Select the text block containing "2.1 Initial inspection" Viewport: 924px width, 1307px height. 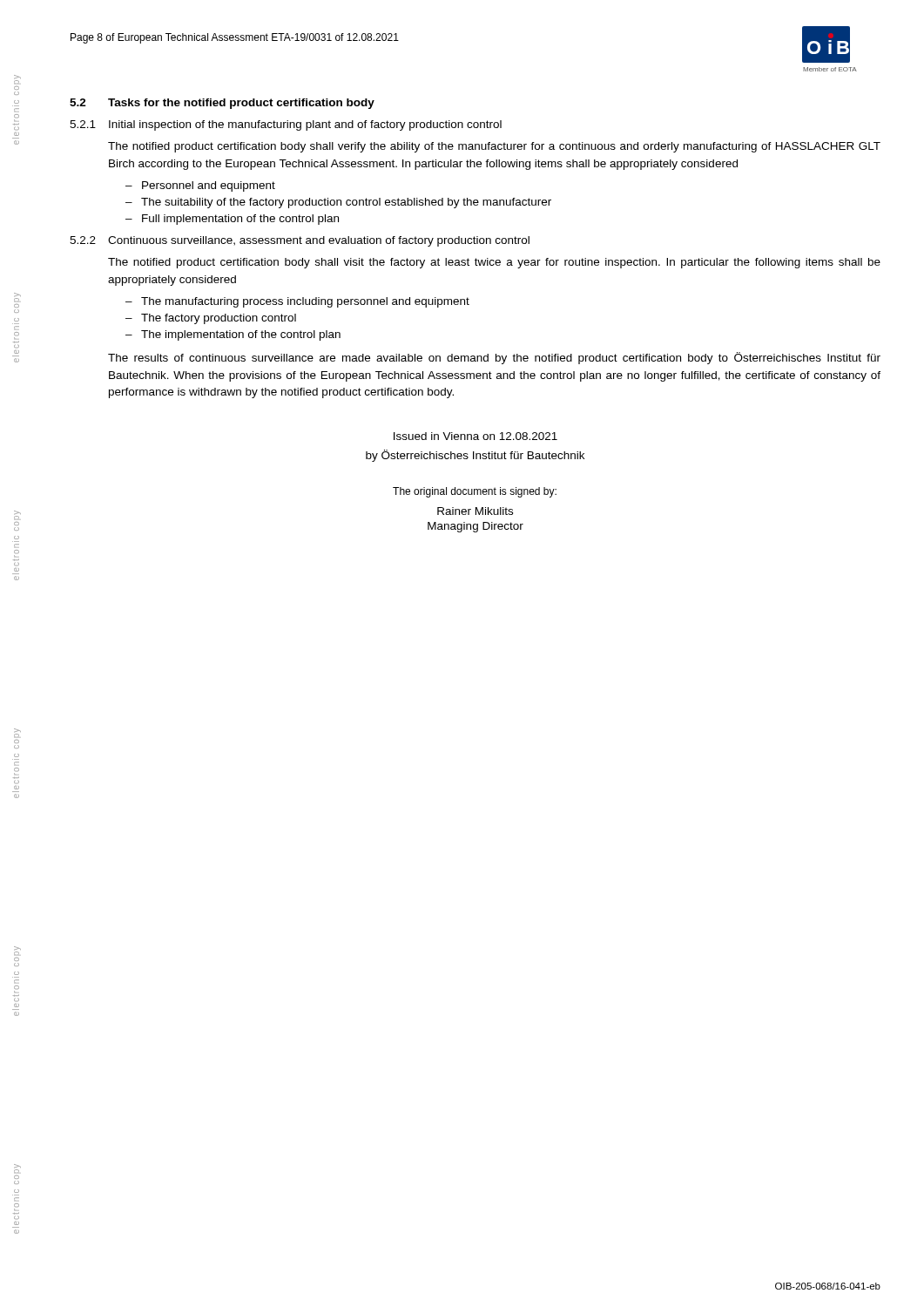[286, 124]
